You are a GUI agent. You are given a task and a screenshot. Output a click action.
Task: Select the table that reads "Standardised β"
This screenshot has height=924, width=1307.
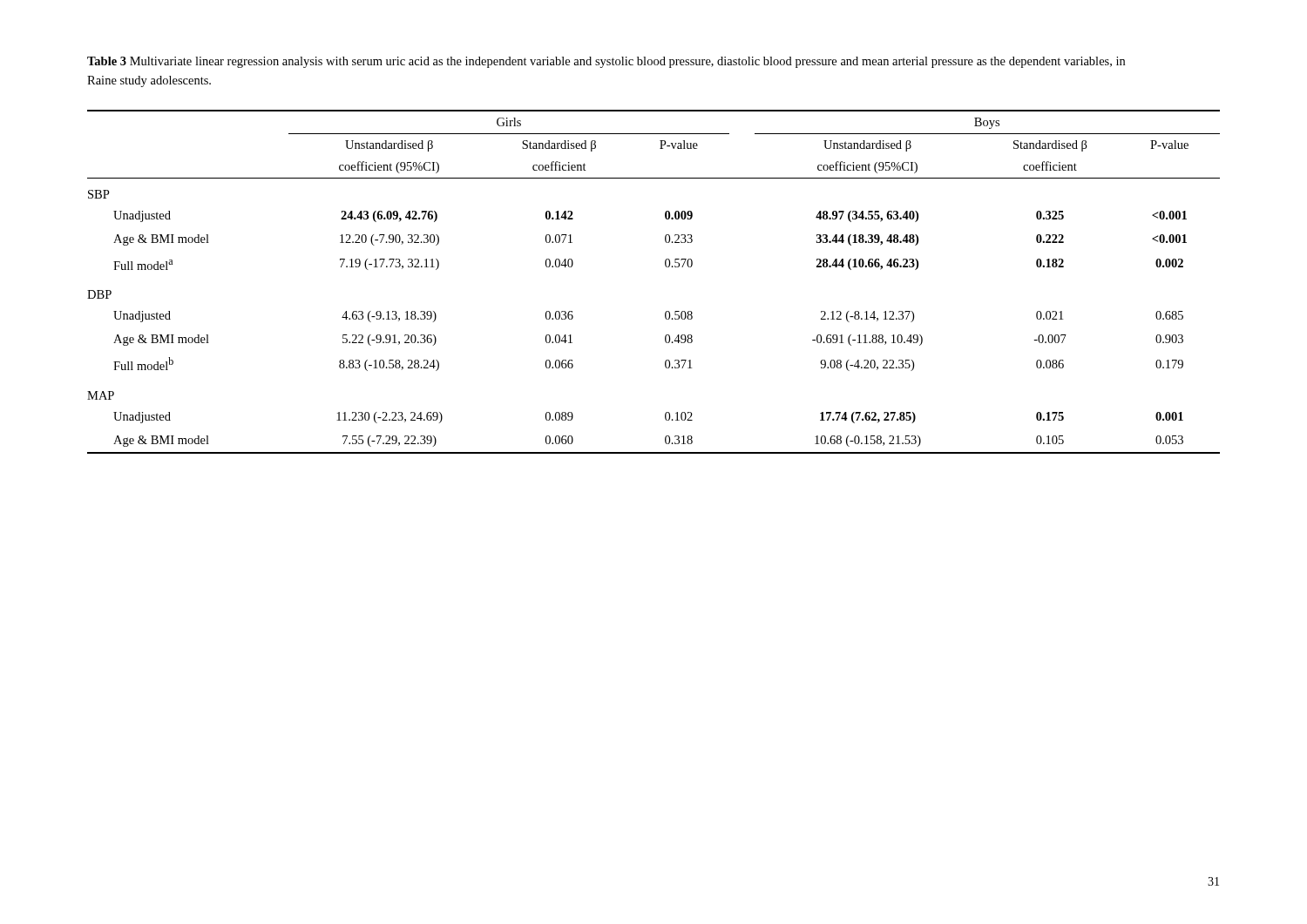click(x=654, y=282)
